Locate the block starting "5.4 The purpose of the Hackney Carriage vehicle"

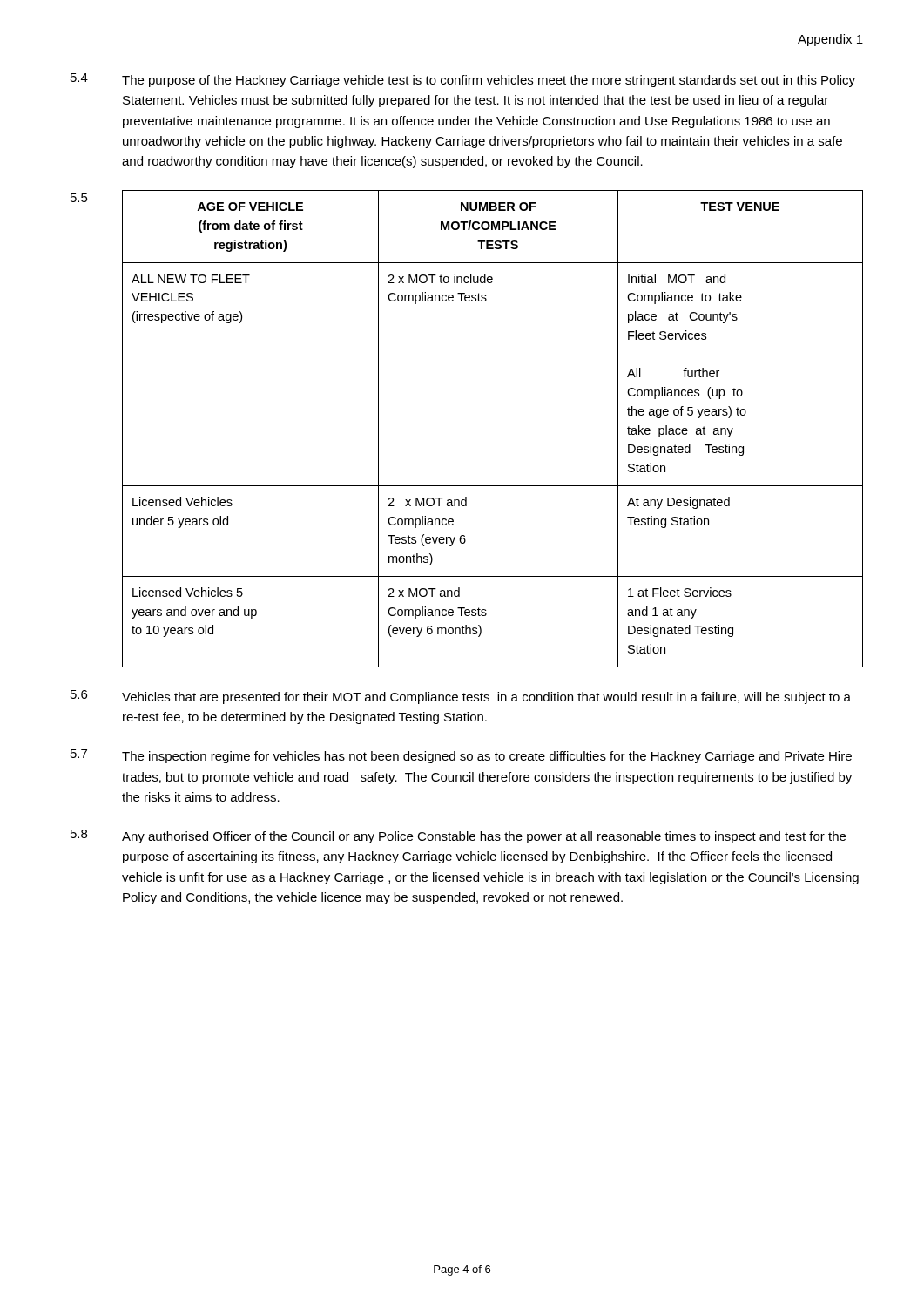[x=466, y=120]
